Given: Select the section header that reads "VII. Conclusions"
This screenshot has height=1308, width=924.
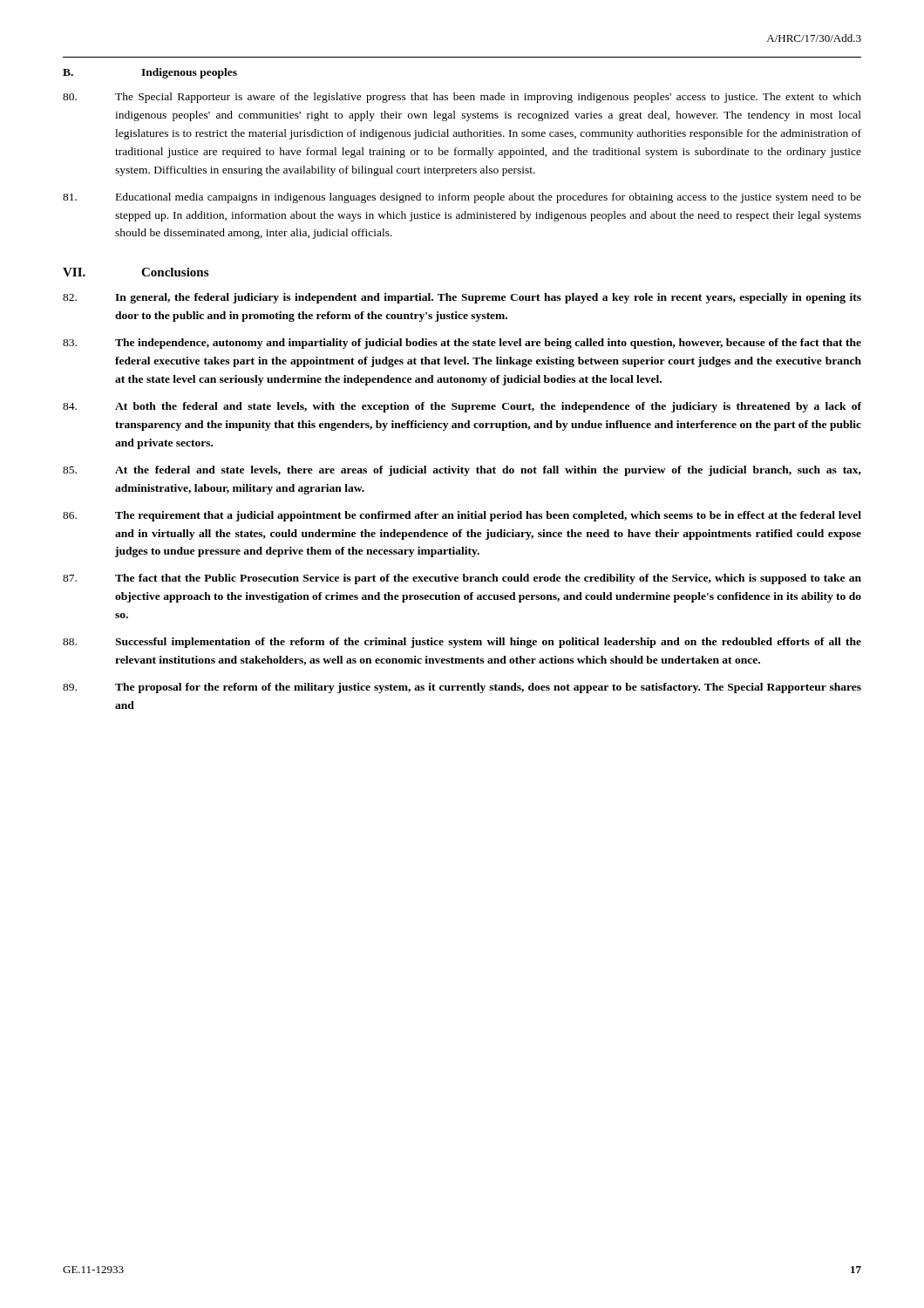Looking at the screenshot, I should click(136, 273).
